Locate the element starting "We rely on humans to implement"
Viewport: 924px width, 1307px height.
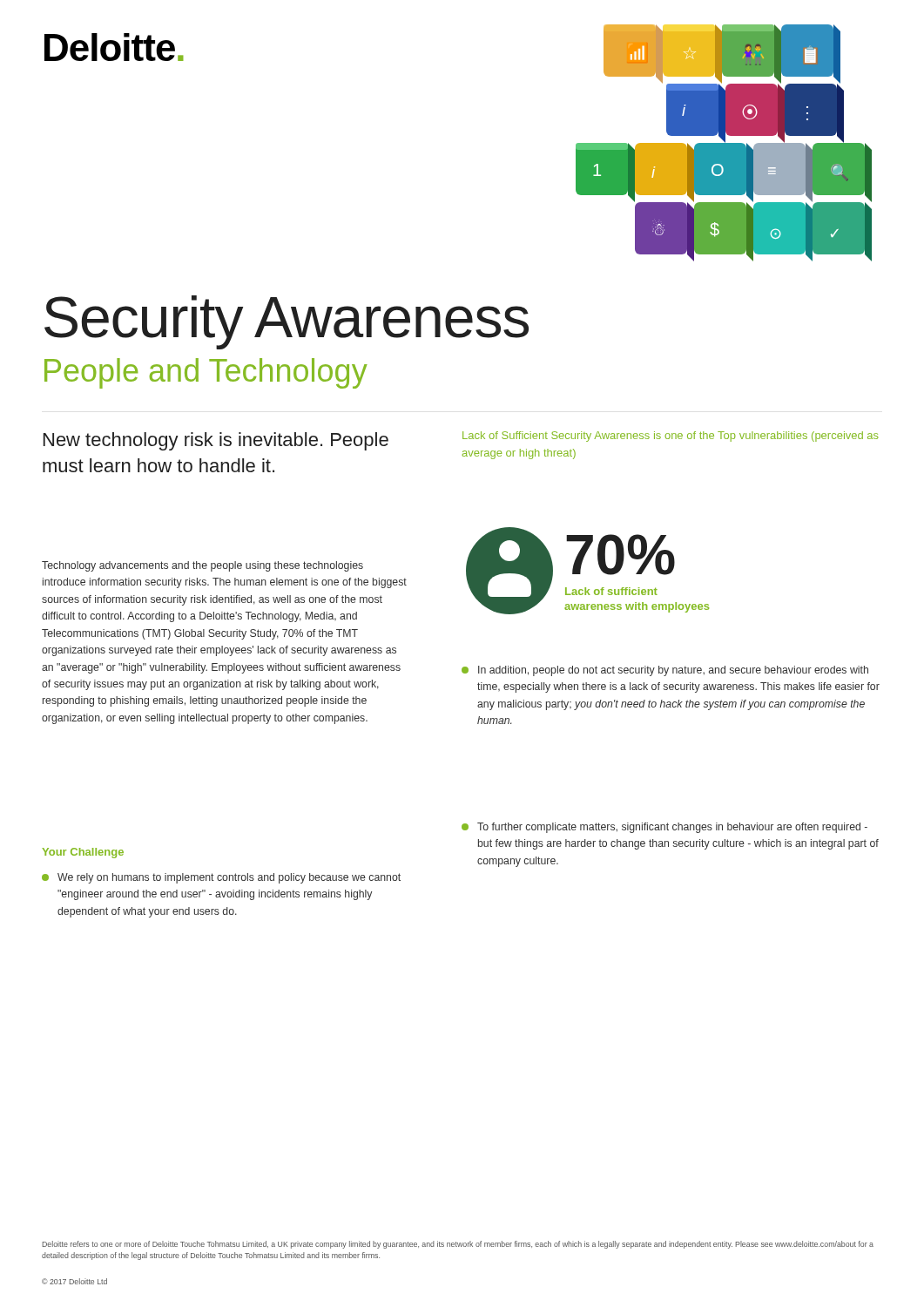225,895
